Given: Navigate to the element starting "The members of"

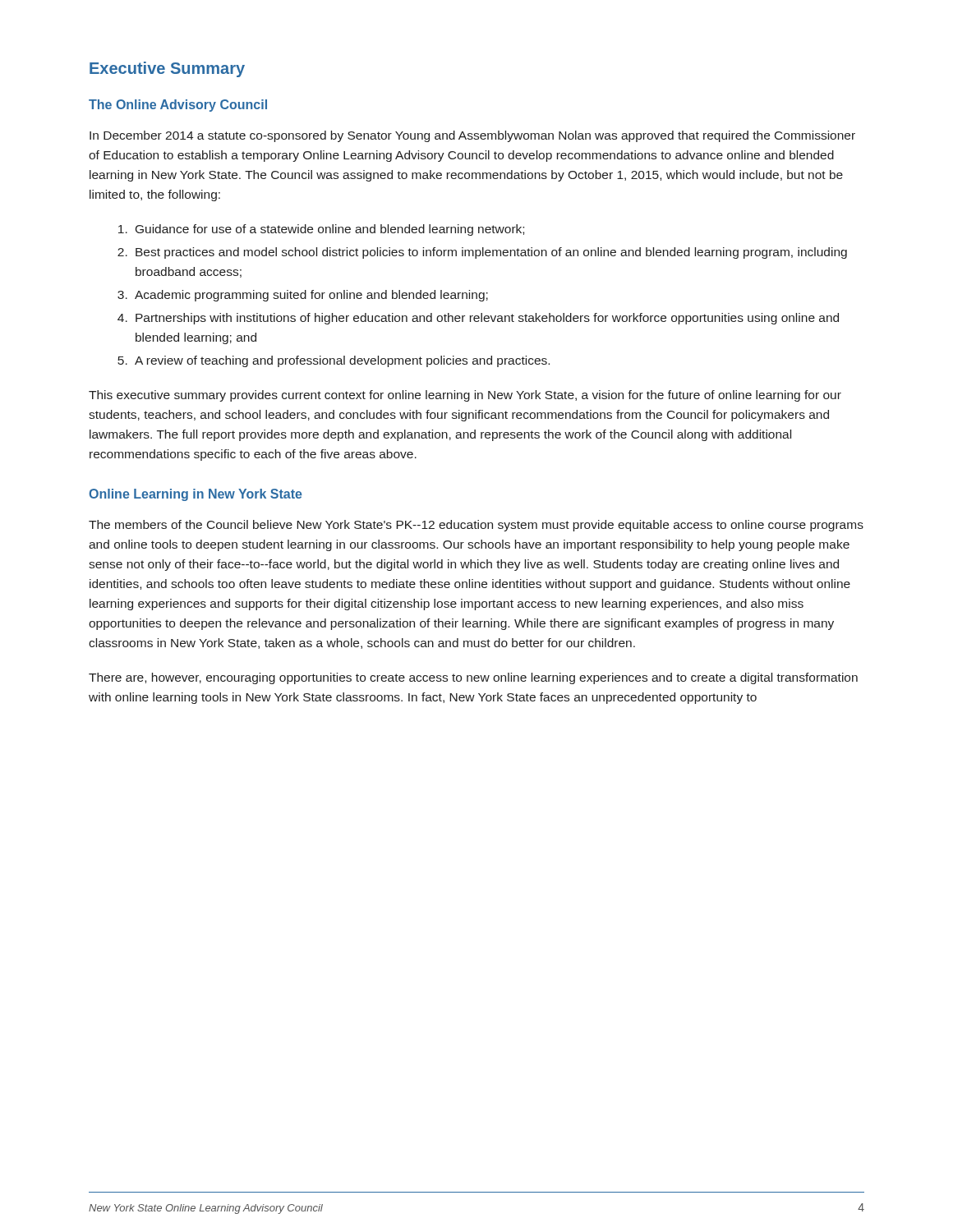Looking at the screenshot, I should coord(476,584).
